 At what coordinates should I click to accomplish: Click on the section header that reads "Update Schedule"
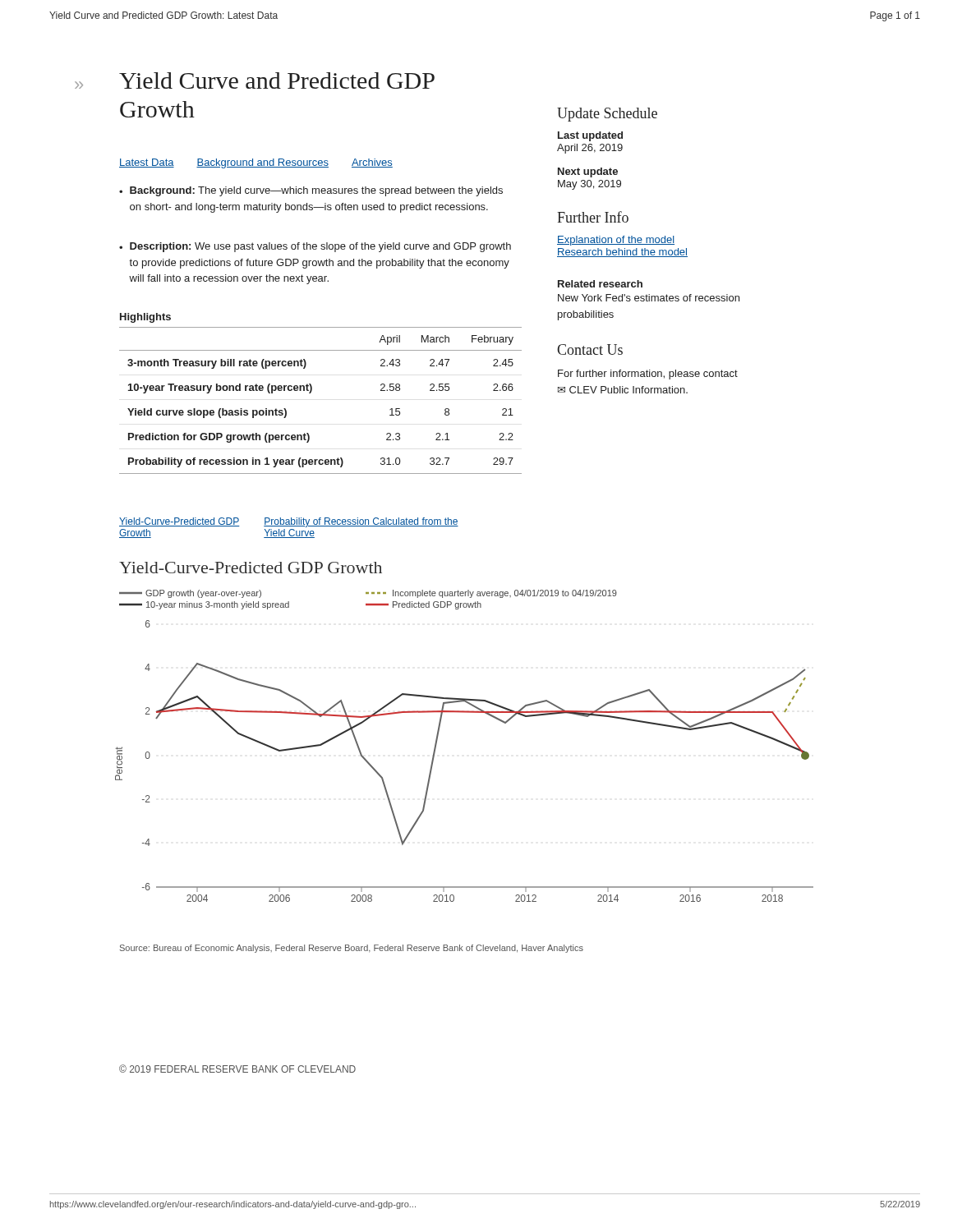(x=607, y=113)
